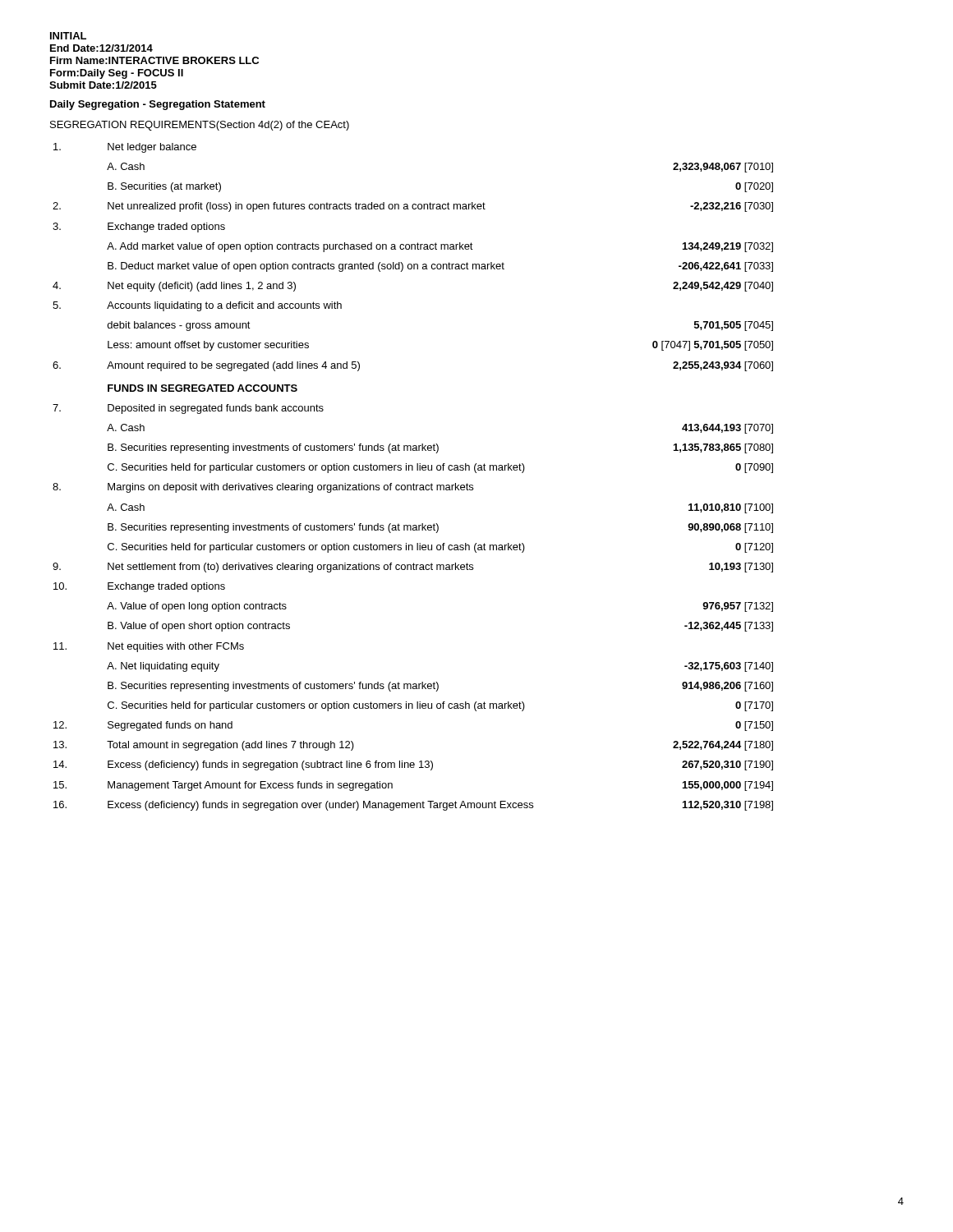
Task: Locate the list item that reads "A. Net liquidating equity"
Action: (163, 667)
